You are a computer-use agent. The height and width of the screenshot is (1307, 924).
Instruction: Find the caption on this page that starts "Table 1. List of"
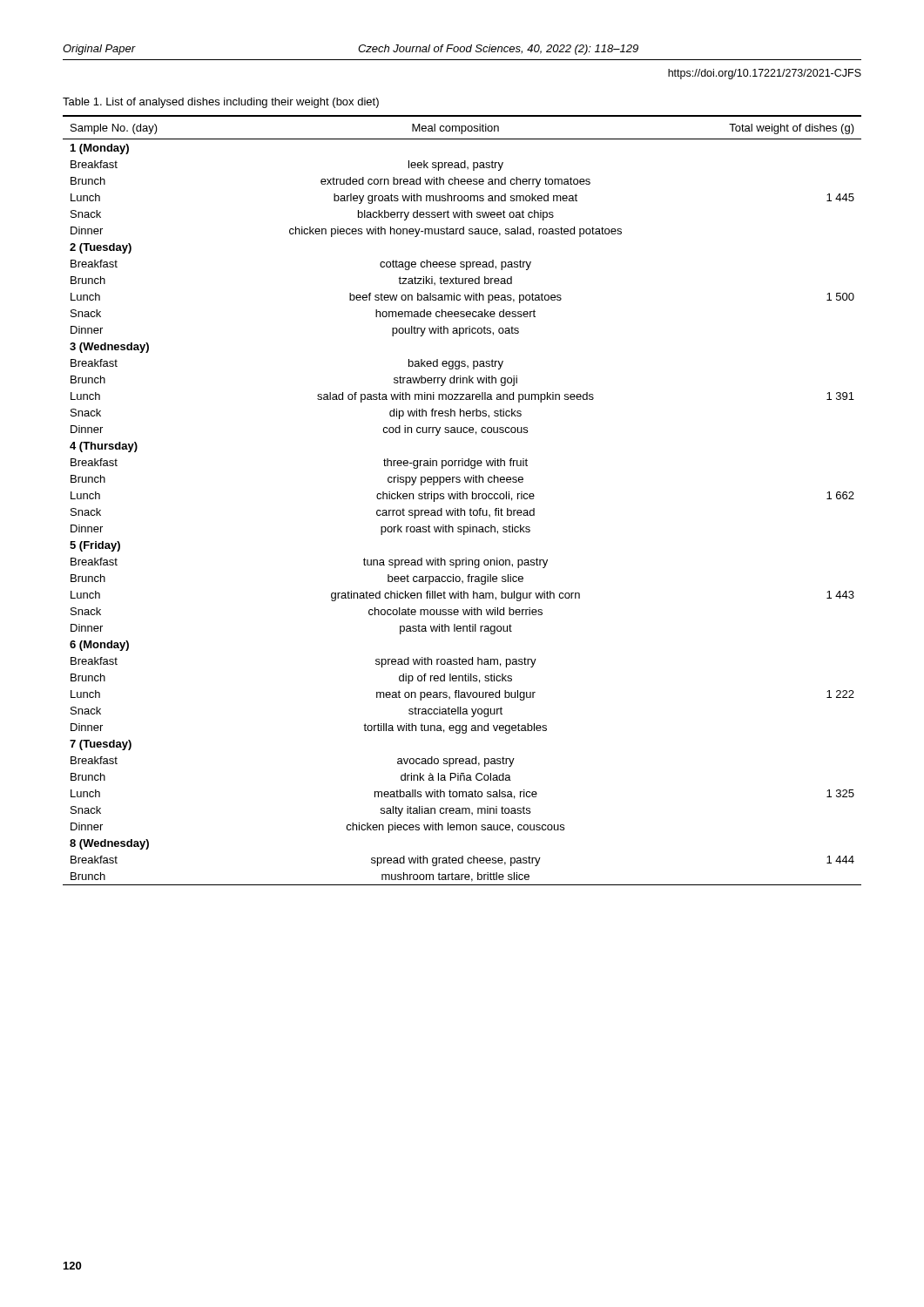coord(221,102)
